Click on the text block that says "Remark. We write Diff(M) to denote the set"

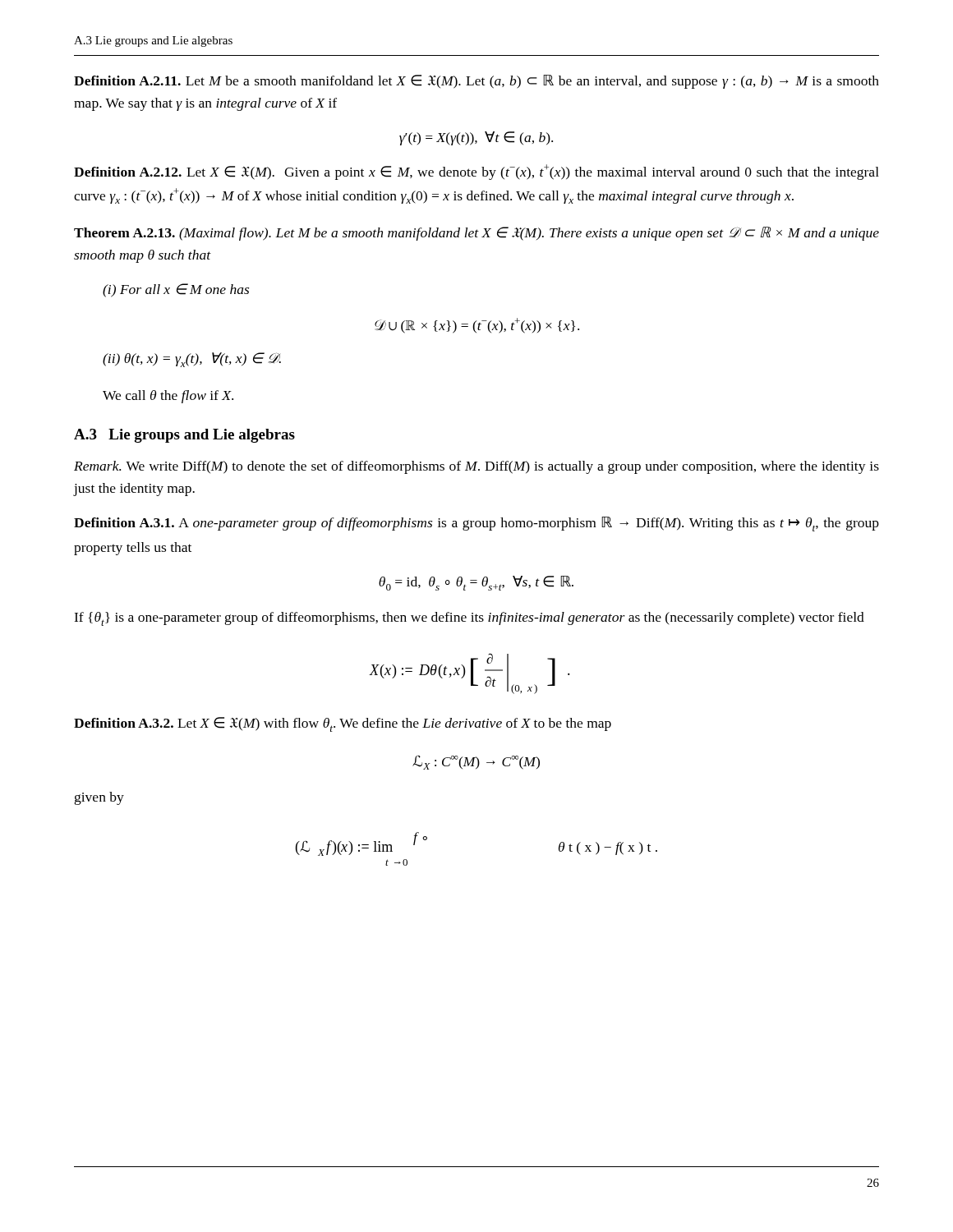click(x=476, y=477)
